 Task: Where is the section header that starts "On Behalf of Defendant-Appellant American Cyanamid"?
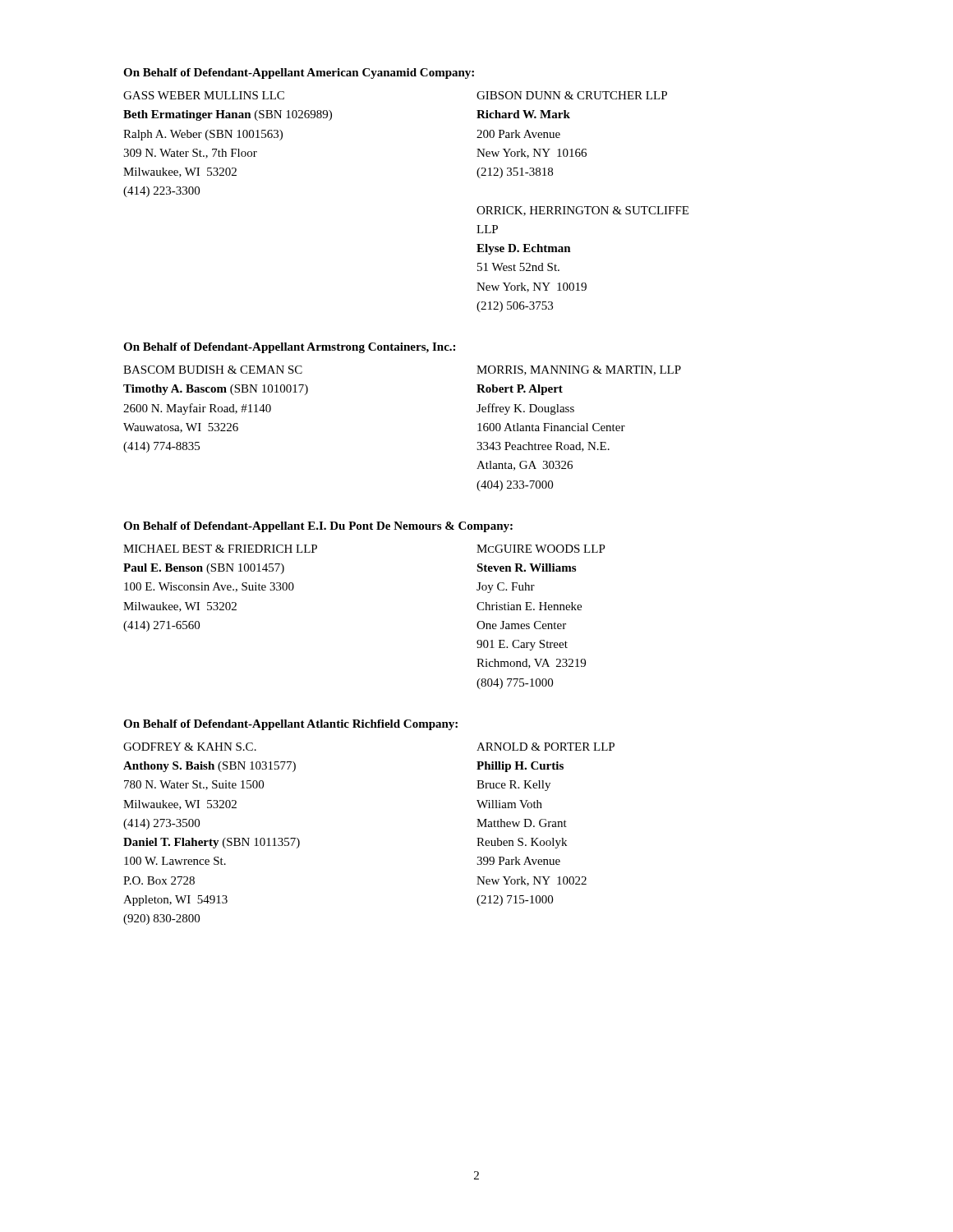(x=299, y=72)
